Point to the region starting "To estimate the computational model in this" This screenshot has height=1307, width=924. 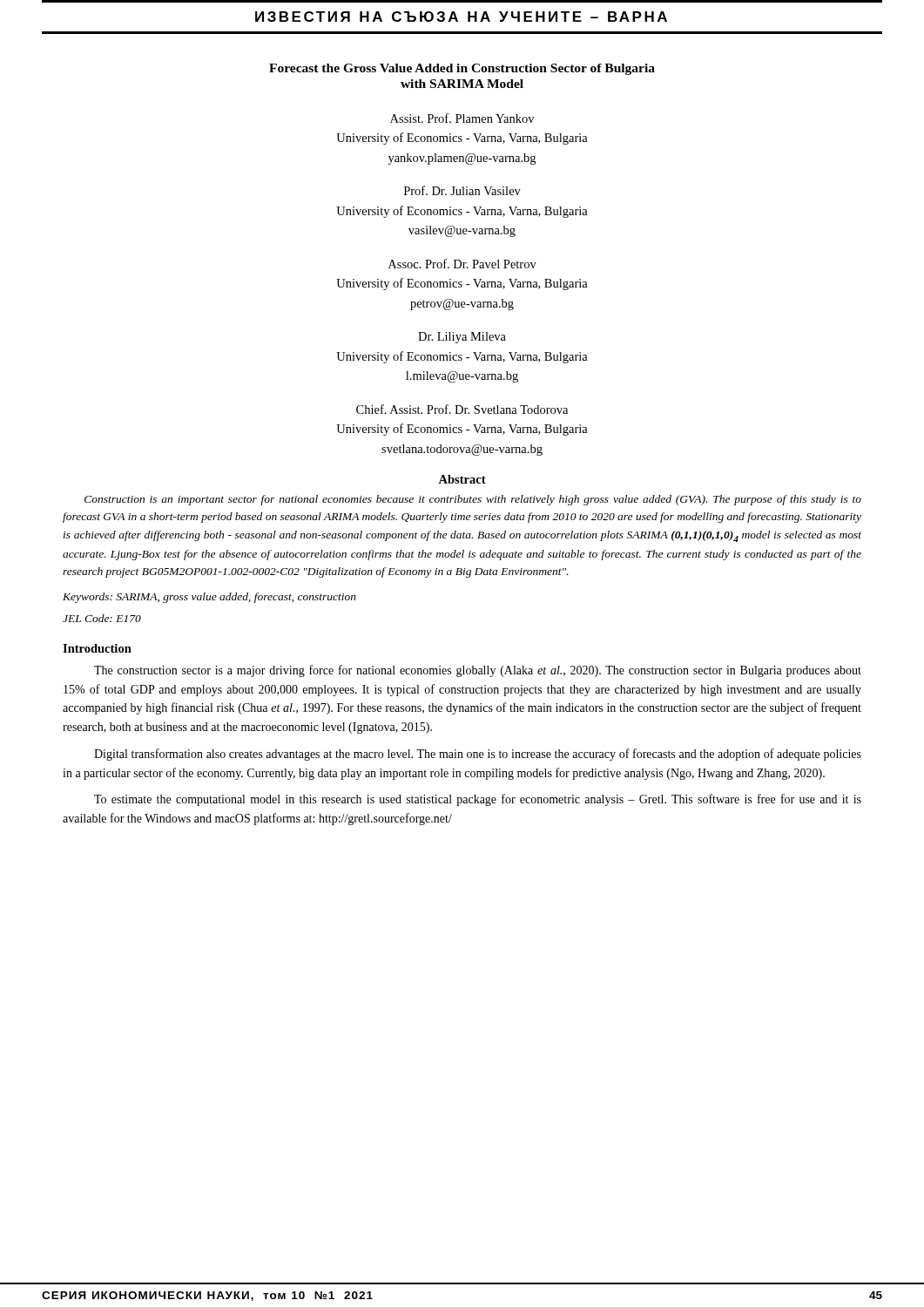pos(462,809)
